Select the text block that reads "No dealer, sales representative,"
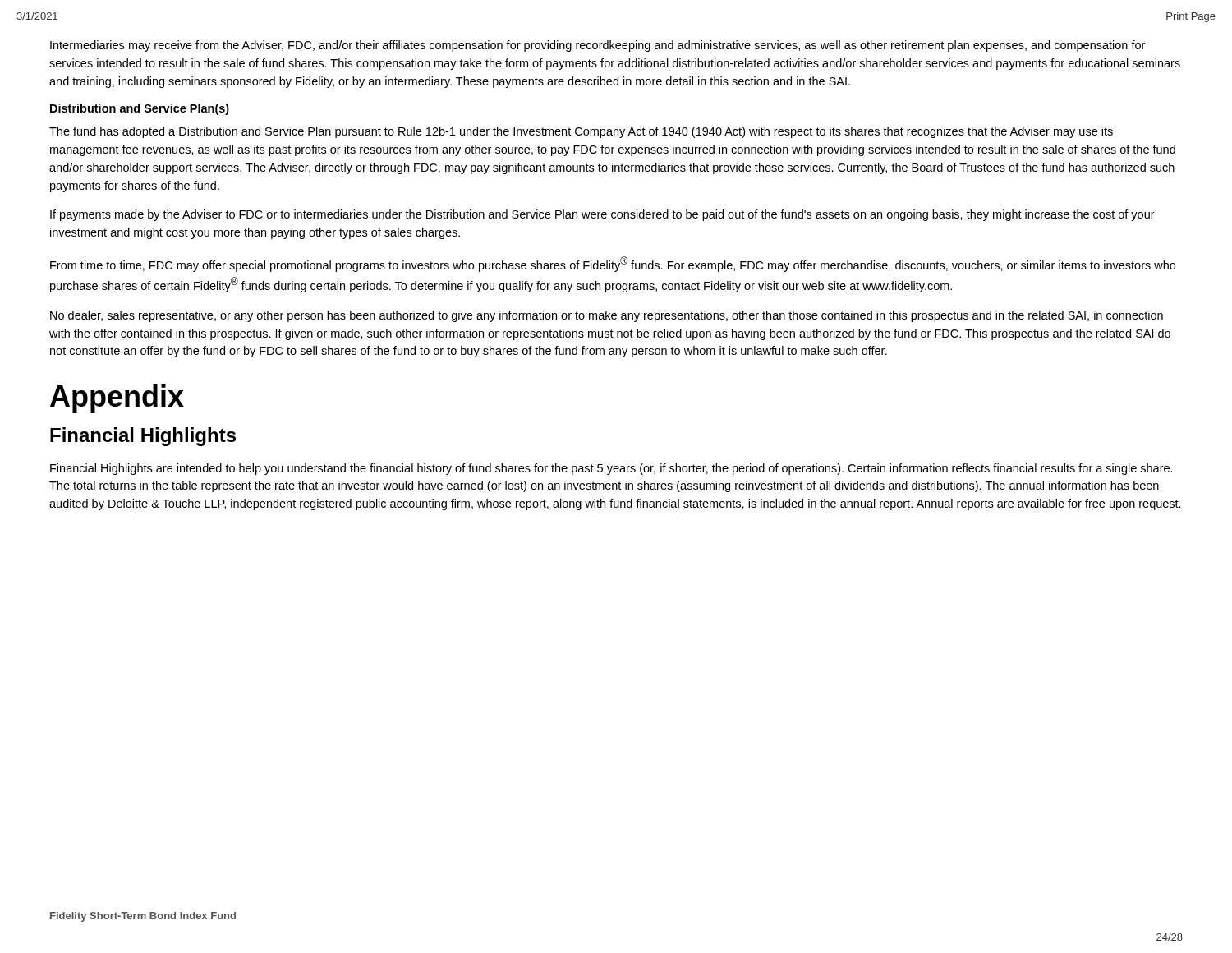1232x953 pixels. point(610,333)
